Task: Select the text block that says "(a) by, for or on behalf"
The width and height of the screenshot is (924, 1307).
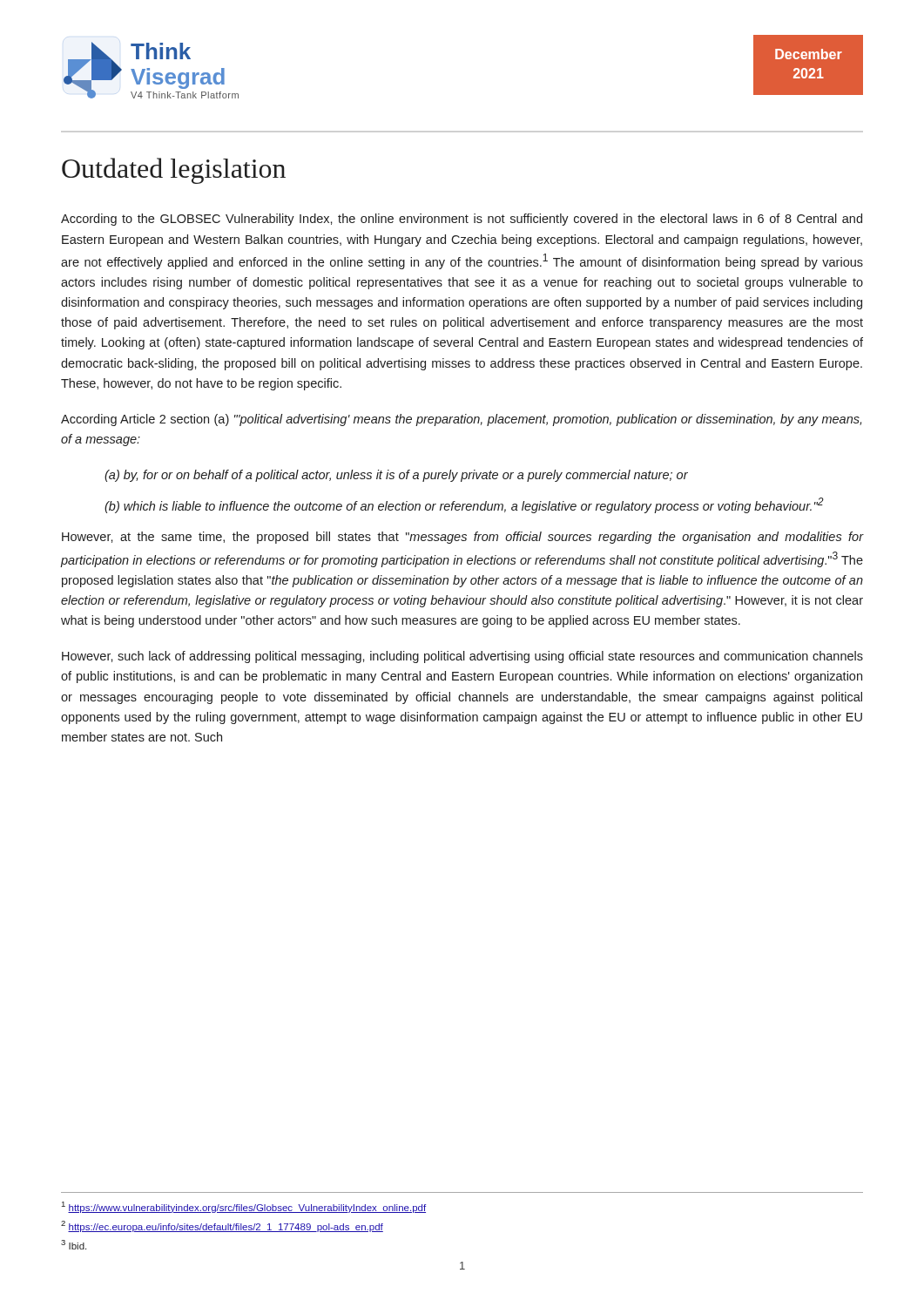Action: pyautogui.click(x=484, y=491)
